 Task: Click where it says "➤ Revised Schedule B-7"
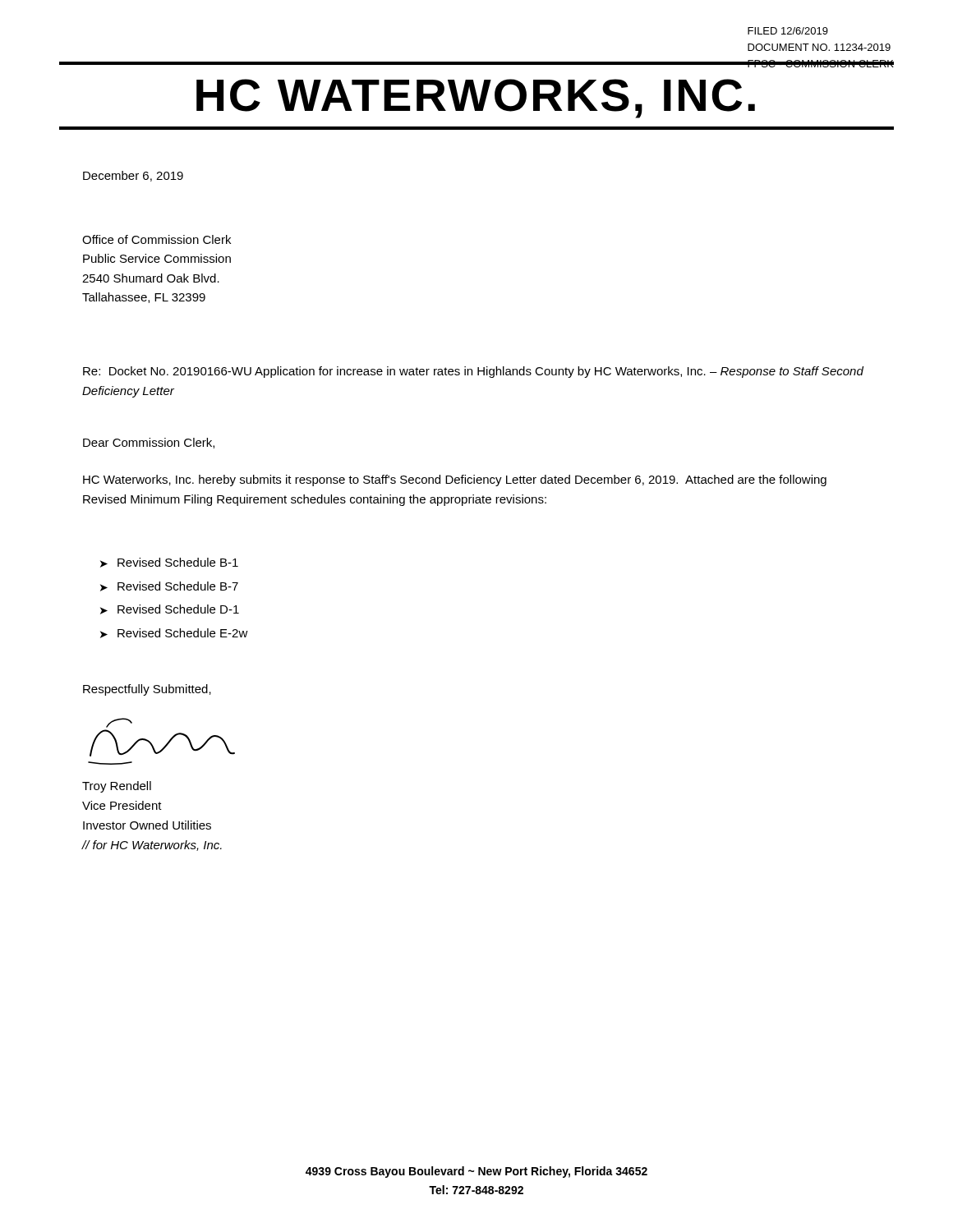169,586
